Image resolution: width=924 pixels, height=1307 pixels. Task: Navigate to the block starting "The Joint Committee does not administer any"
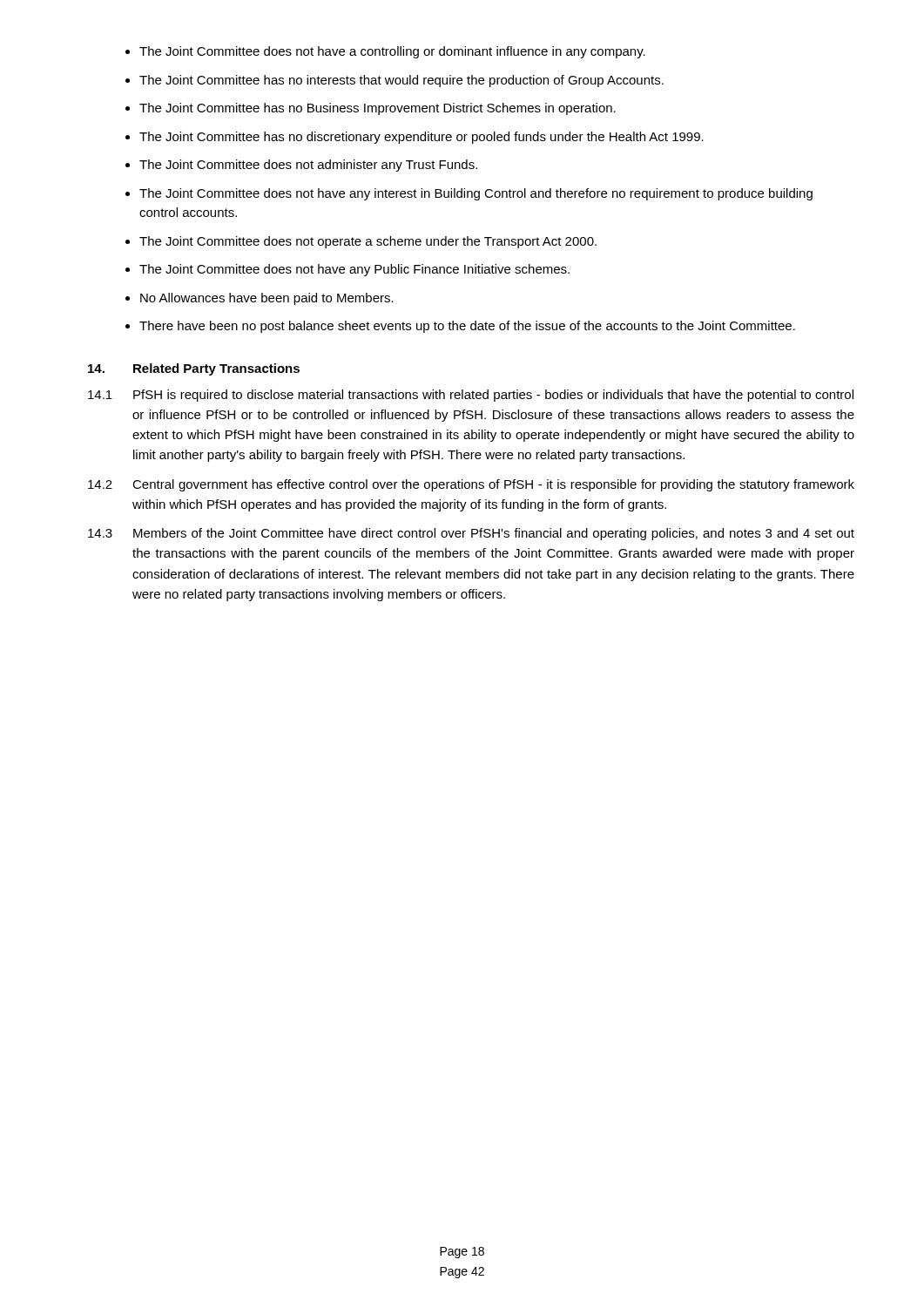(x=308, y=166)
